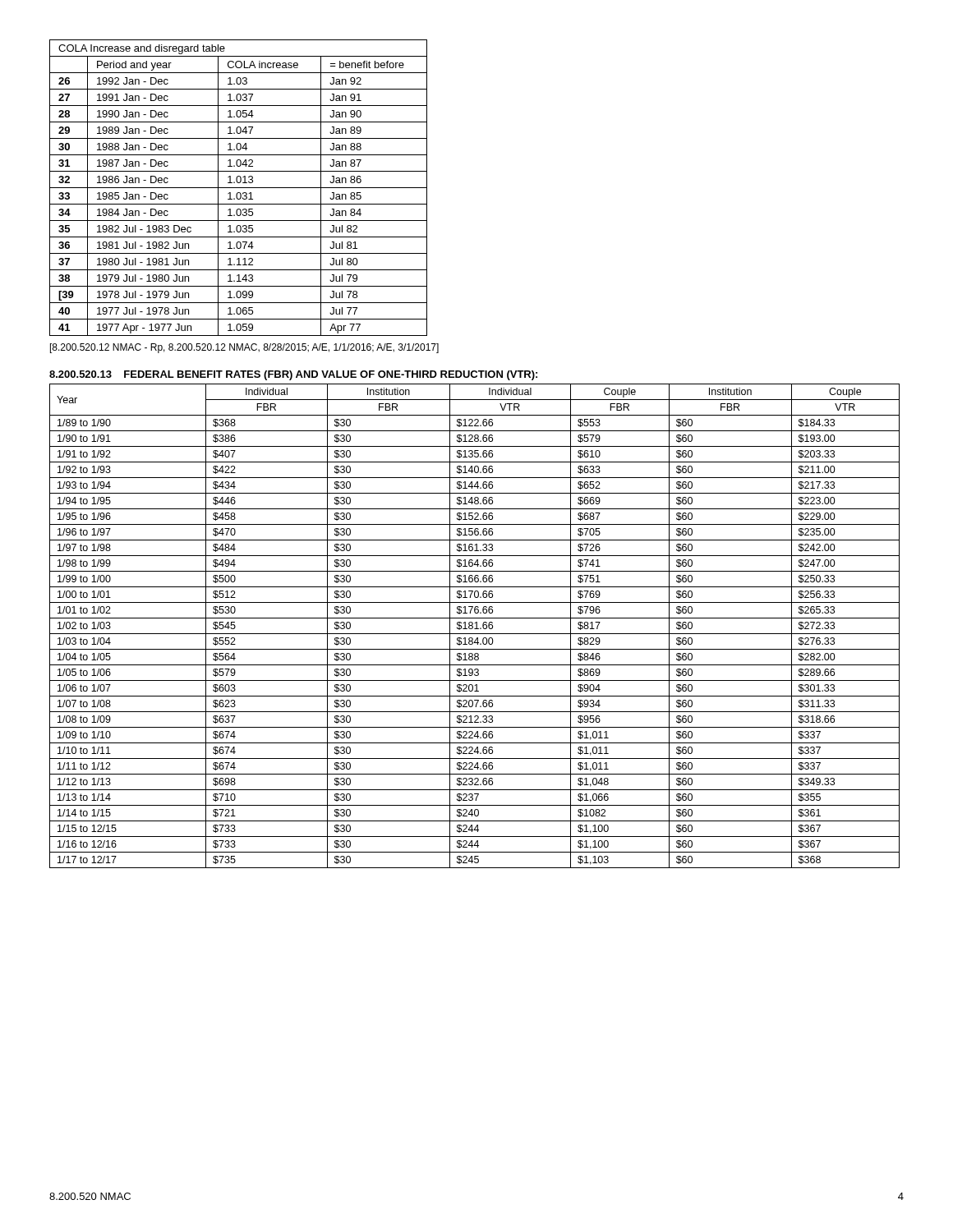This screenshot has width=953, height=1232.
Task: Click on the table containing "1/17 to 12/17"
Action: (476, 626)
